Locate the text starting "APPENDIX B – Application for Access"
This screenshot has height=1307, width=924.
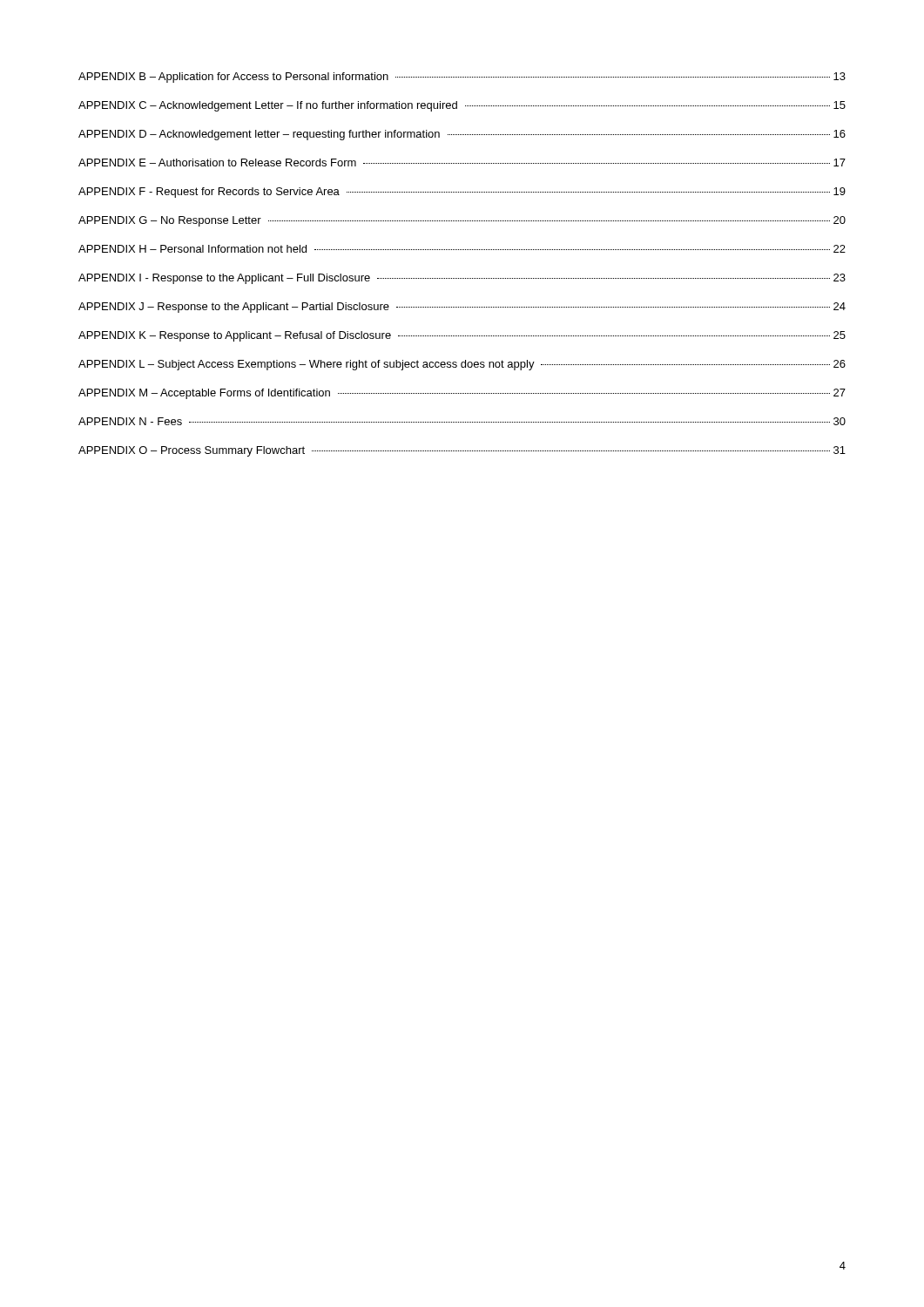pos(462,76)
